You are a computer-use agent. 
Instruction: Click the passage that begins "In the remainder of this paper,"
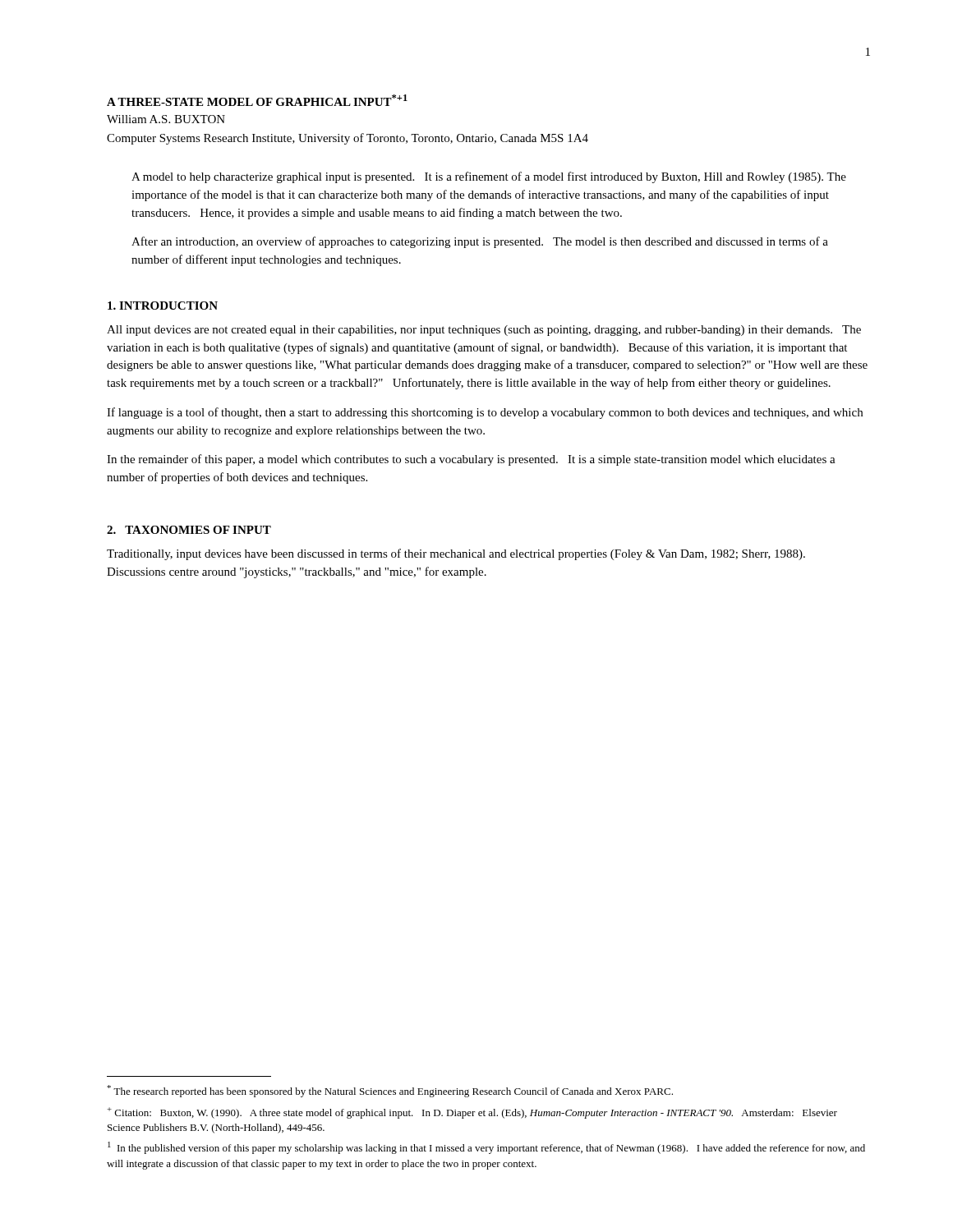471,468
